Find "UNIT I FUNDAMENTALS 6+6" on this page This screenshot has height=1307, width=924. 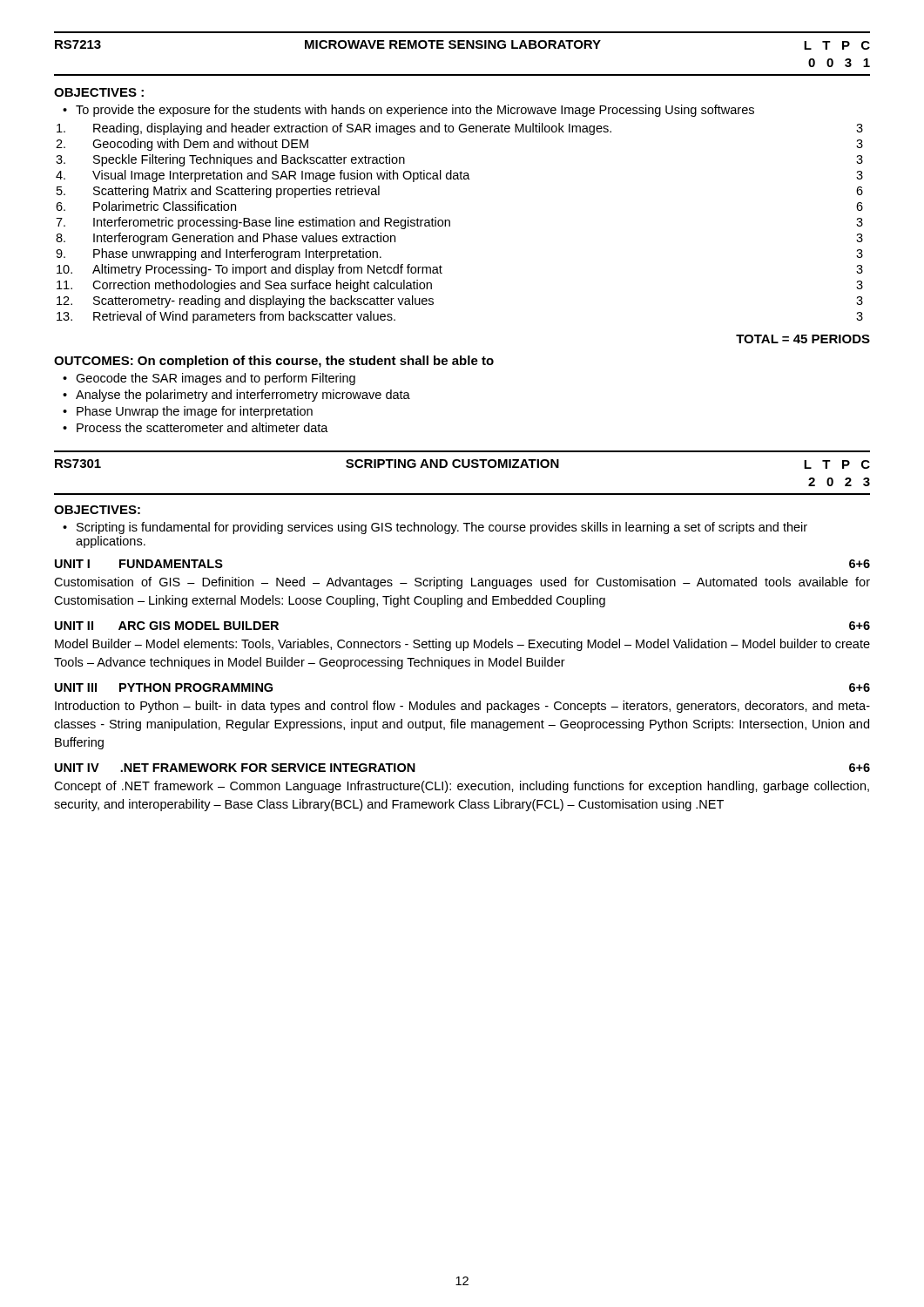click(74, 563)
